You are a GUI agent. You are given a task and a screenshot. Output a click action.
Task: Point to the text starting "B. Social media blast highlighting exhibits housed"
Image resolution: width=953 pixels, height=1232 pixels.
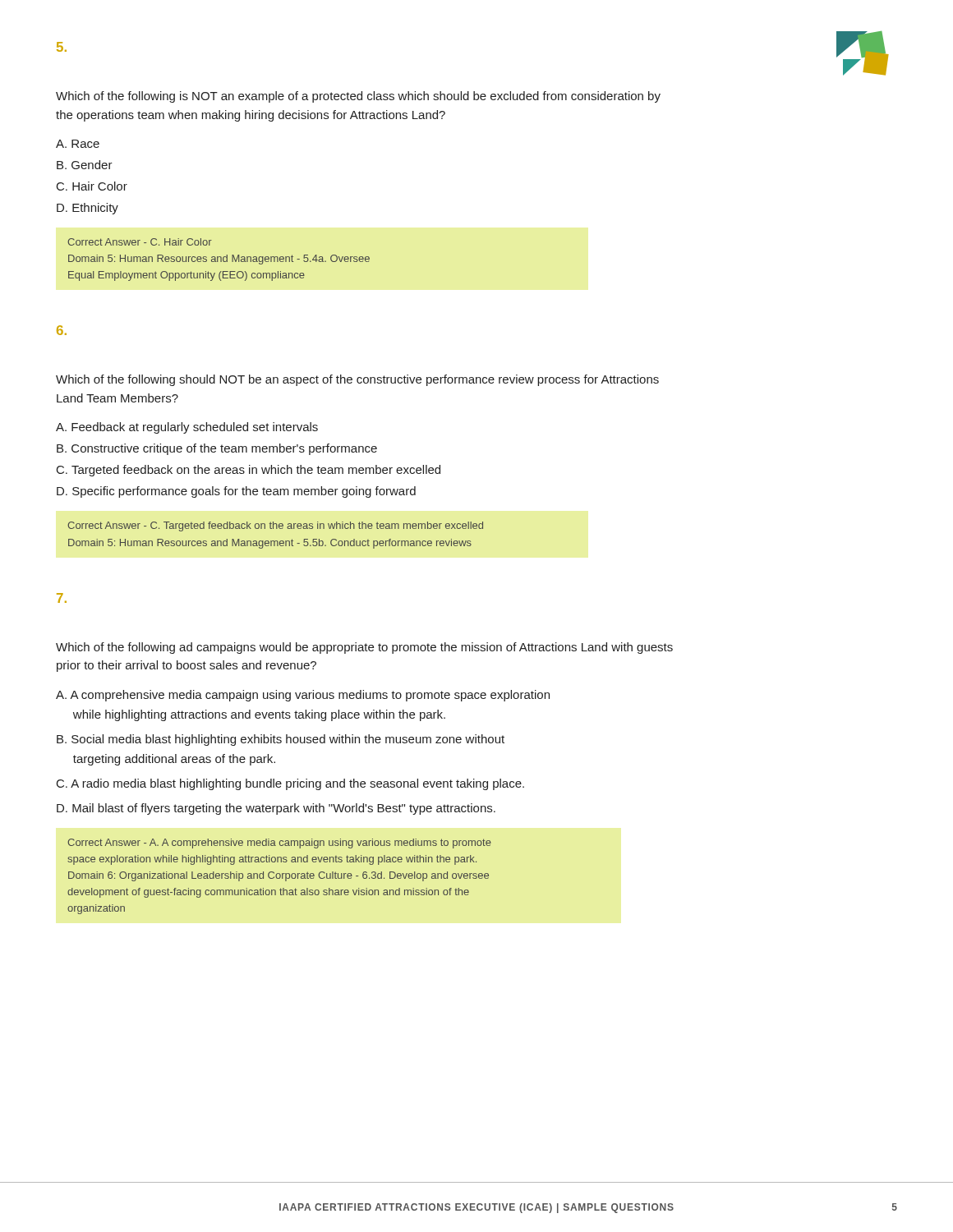point(280,748)
